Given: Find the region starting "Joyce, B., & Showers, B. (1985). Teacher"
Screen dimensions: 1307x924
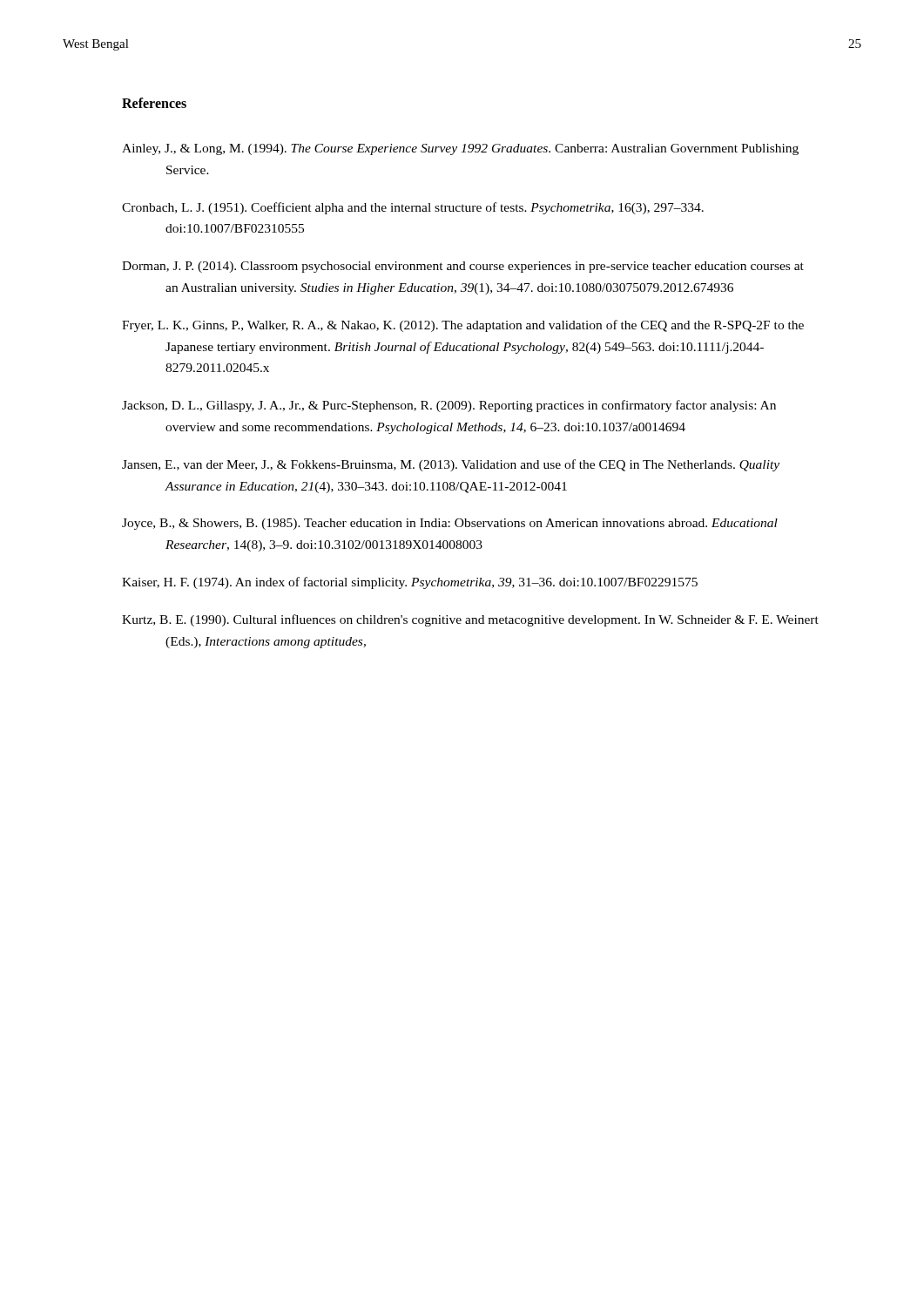Looking at the screenshot, I should [x=450, y=533].
